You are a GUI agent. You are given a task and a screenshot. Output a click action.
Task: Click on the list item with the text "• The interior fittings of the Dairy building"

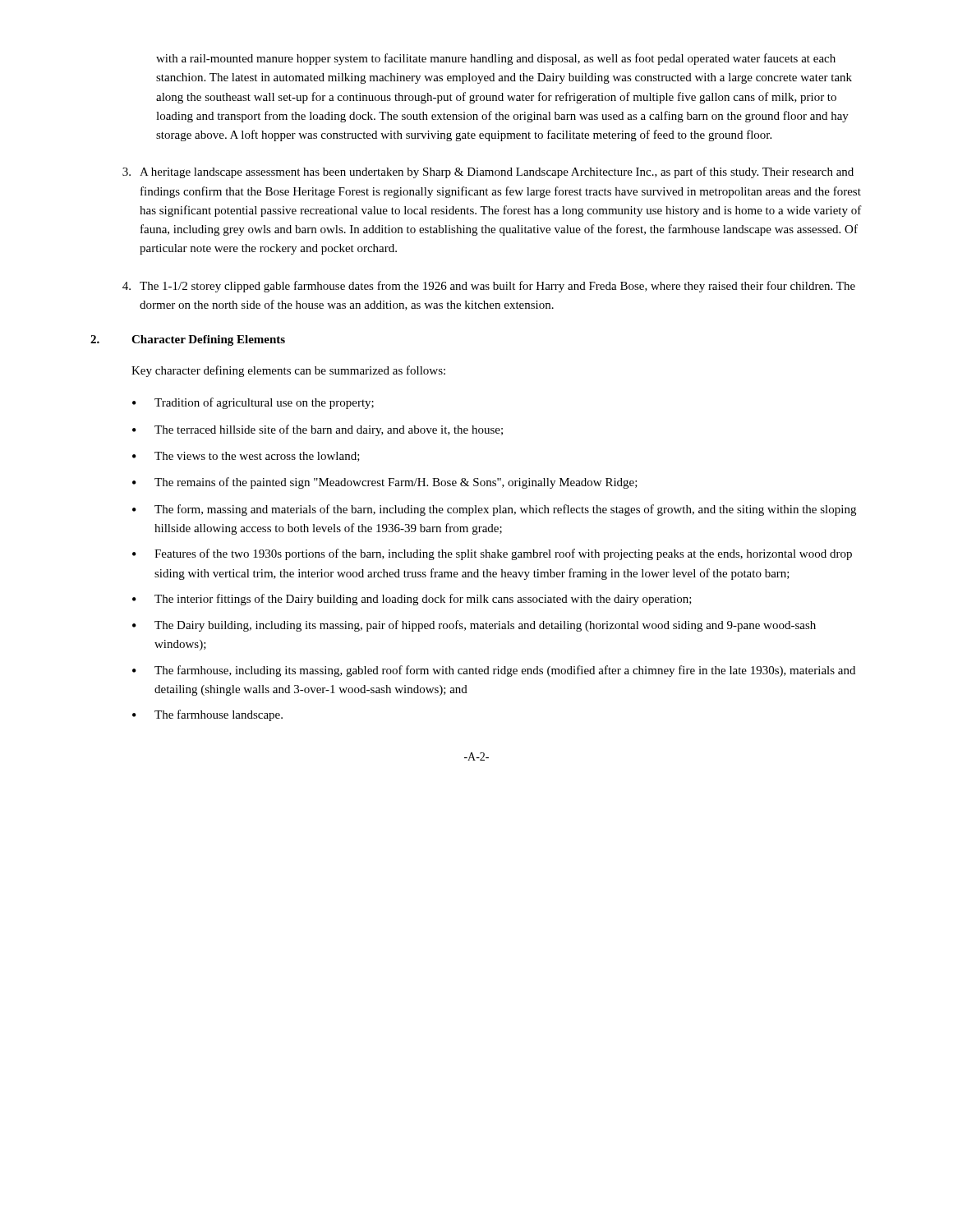tap(497, 600)
